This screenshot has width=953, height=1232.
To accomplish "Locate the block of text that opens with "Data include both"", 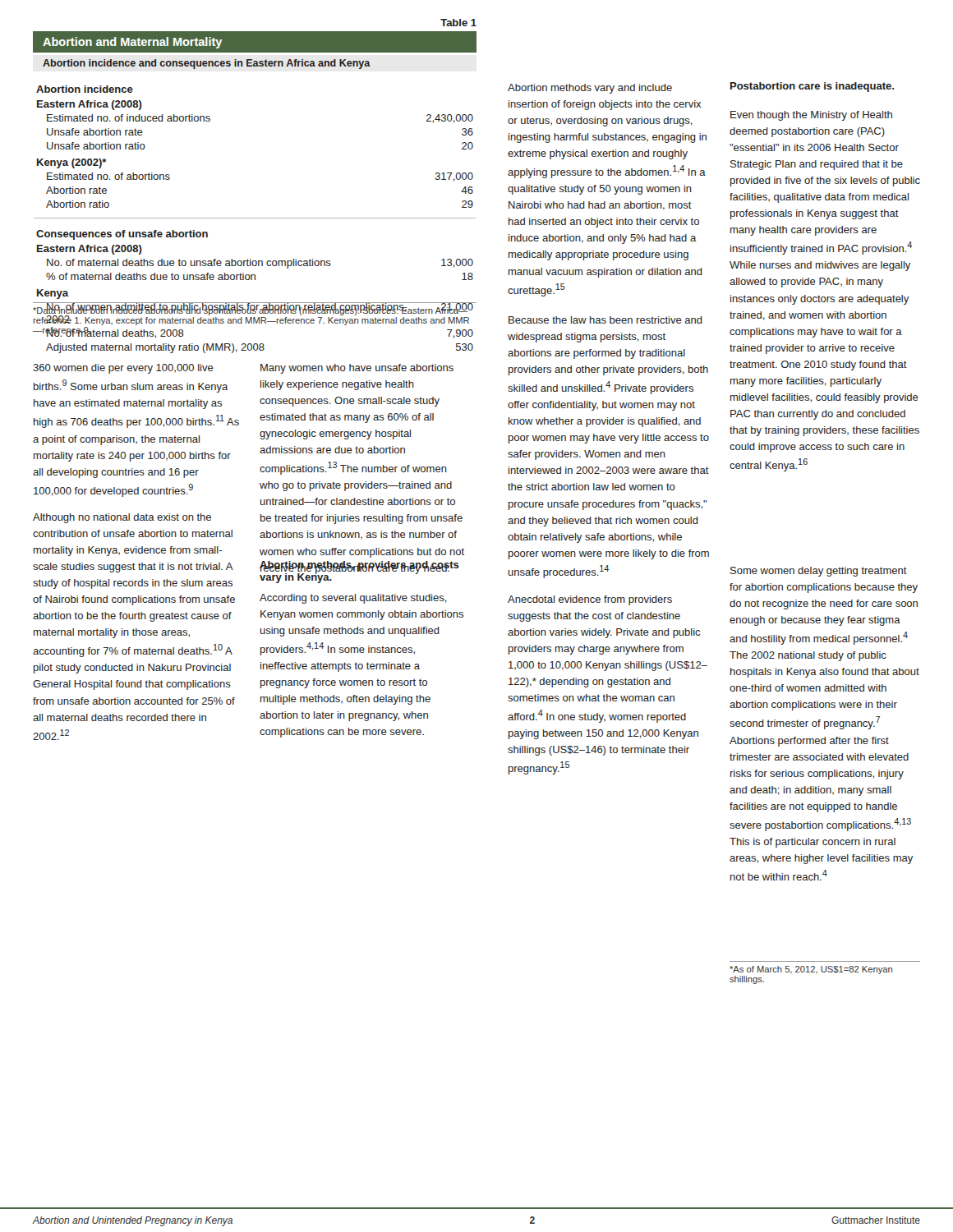I will point(251,320).
